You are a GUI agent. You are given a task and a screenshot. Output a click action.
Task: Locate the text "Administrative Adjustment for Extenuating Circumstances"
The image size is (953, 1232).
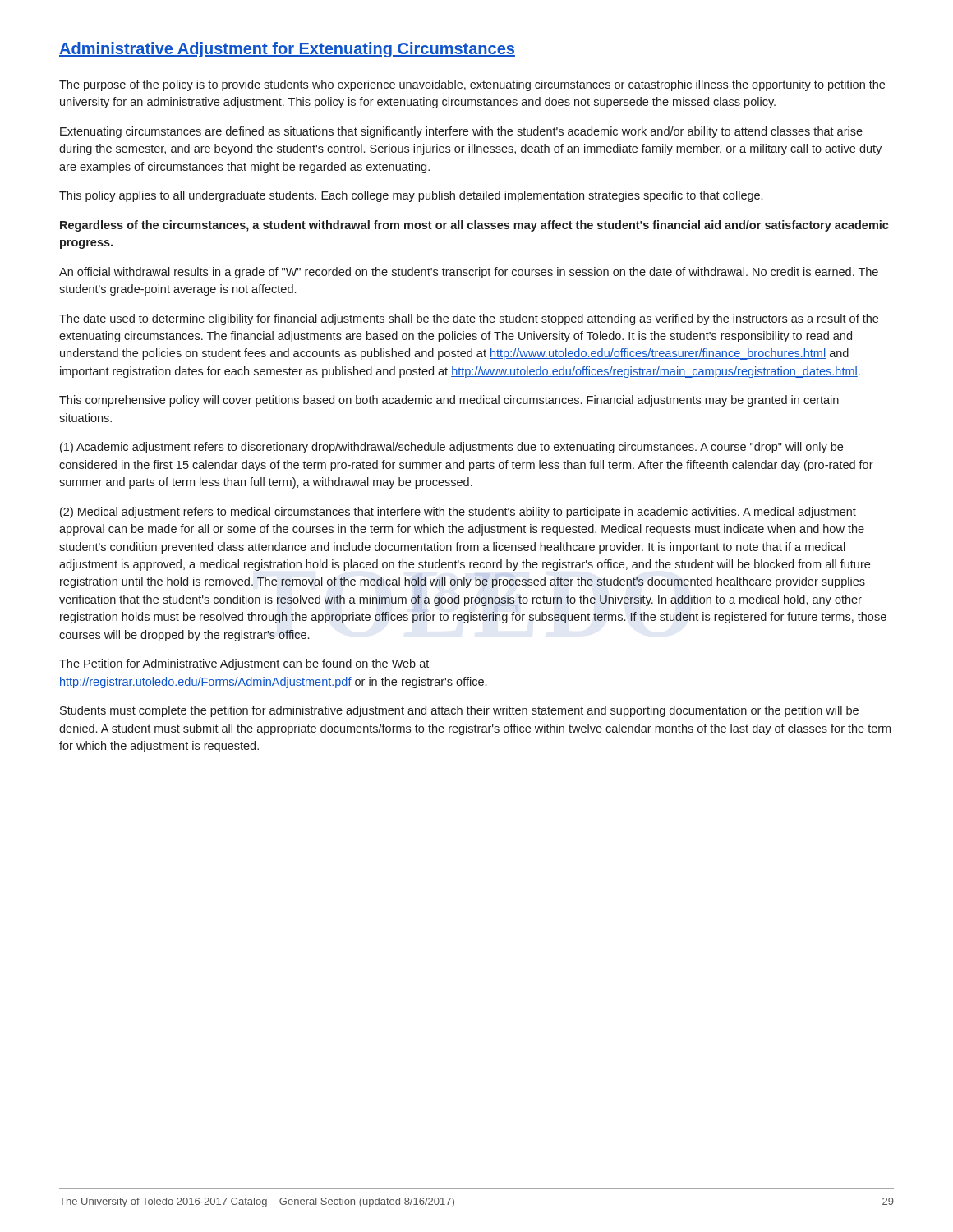pos(287,48)
